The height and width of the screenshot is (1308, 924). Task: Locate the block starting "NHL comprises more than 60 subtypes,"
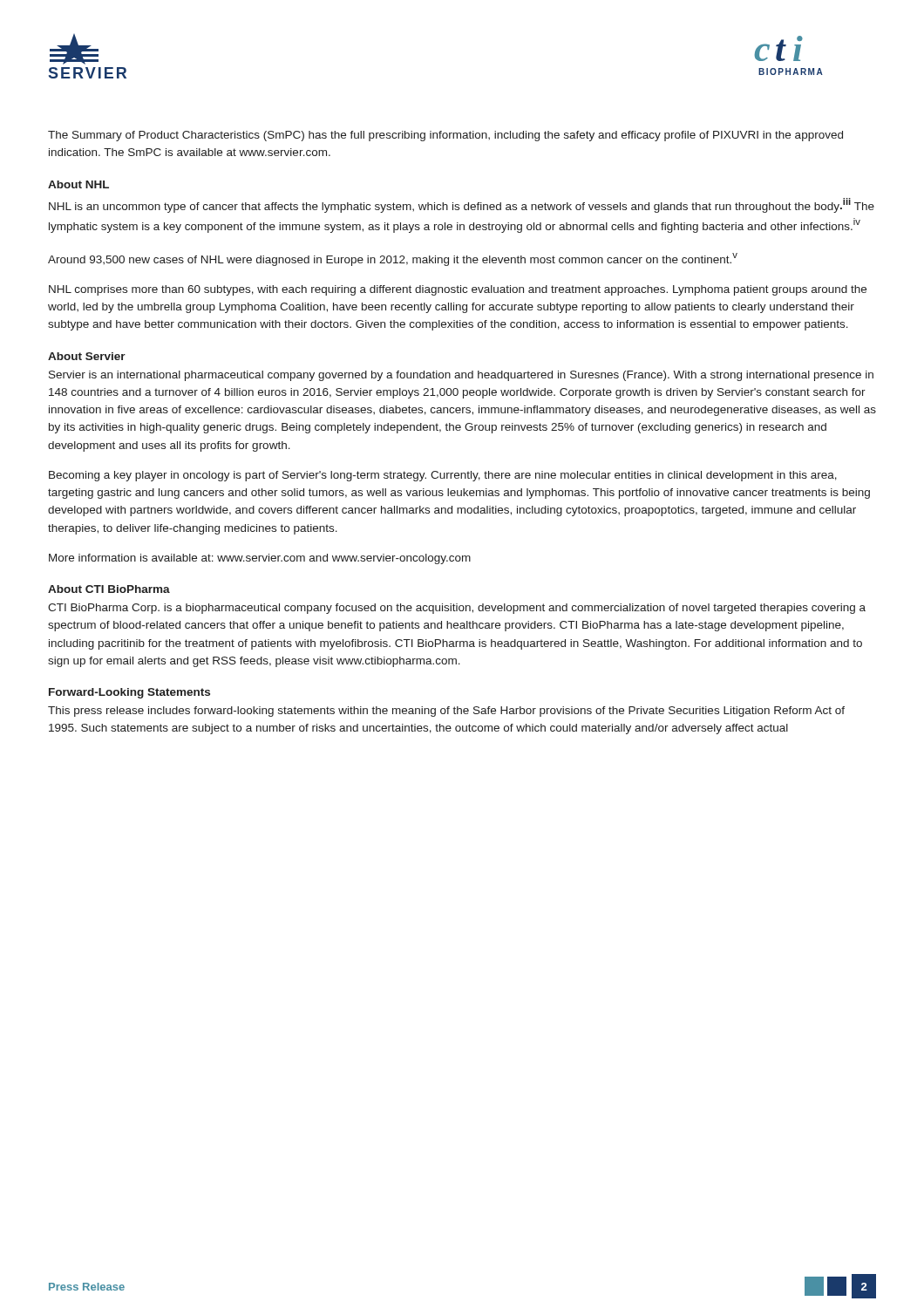coord(462,307)
